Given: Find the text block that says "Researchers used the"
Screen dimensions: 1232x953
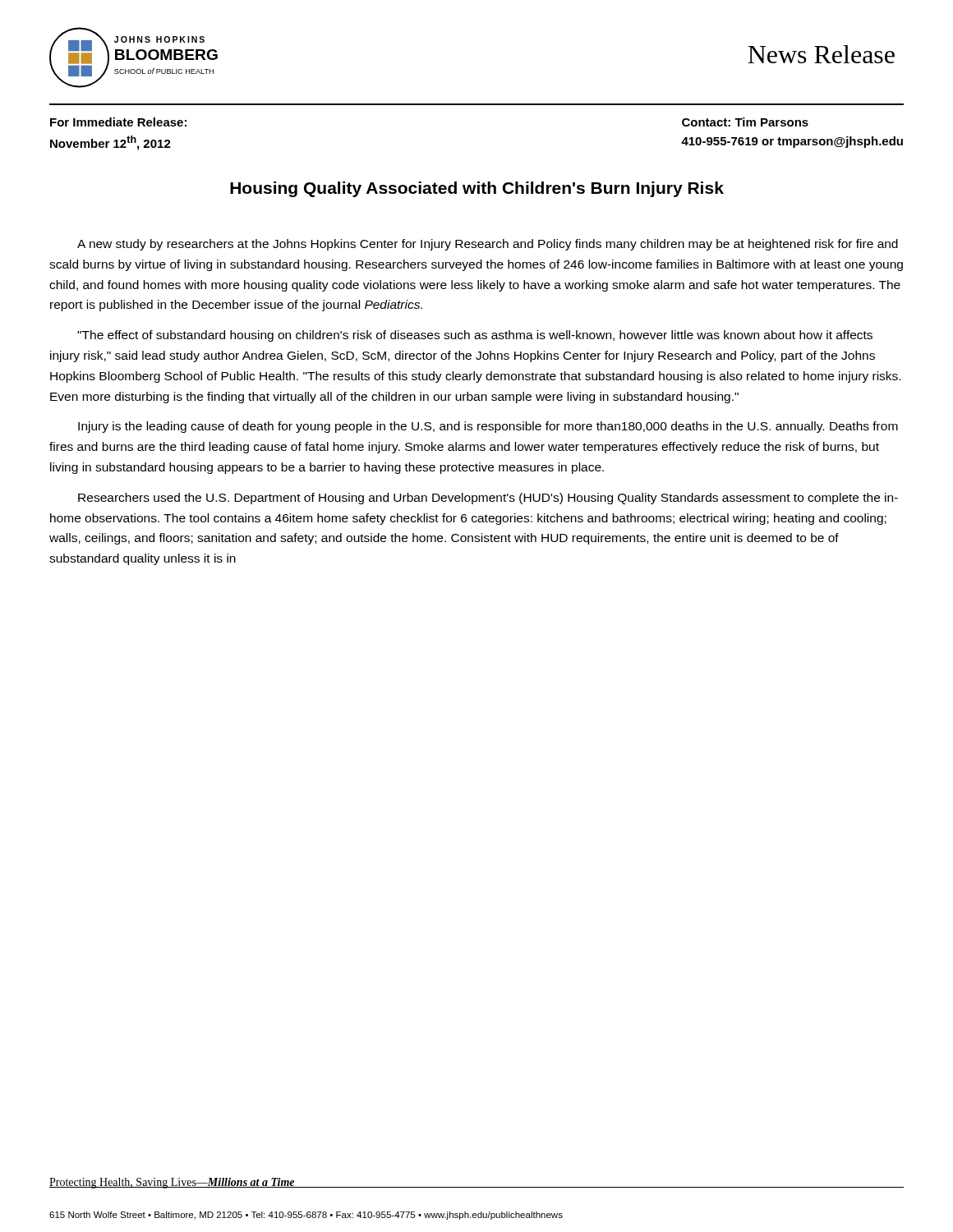Looking at the screenshot, I should pyautogui.click(x=476, y=528).
